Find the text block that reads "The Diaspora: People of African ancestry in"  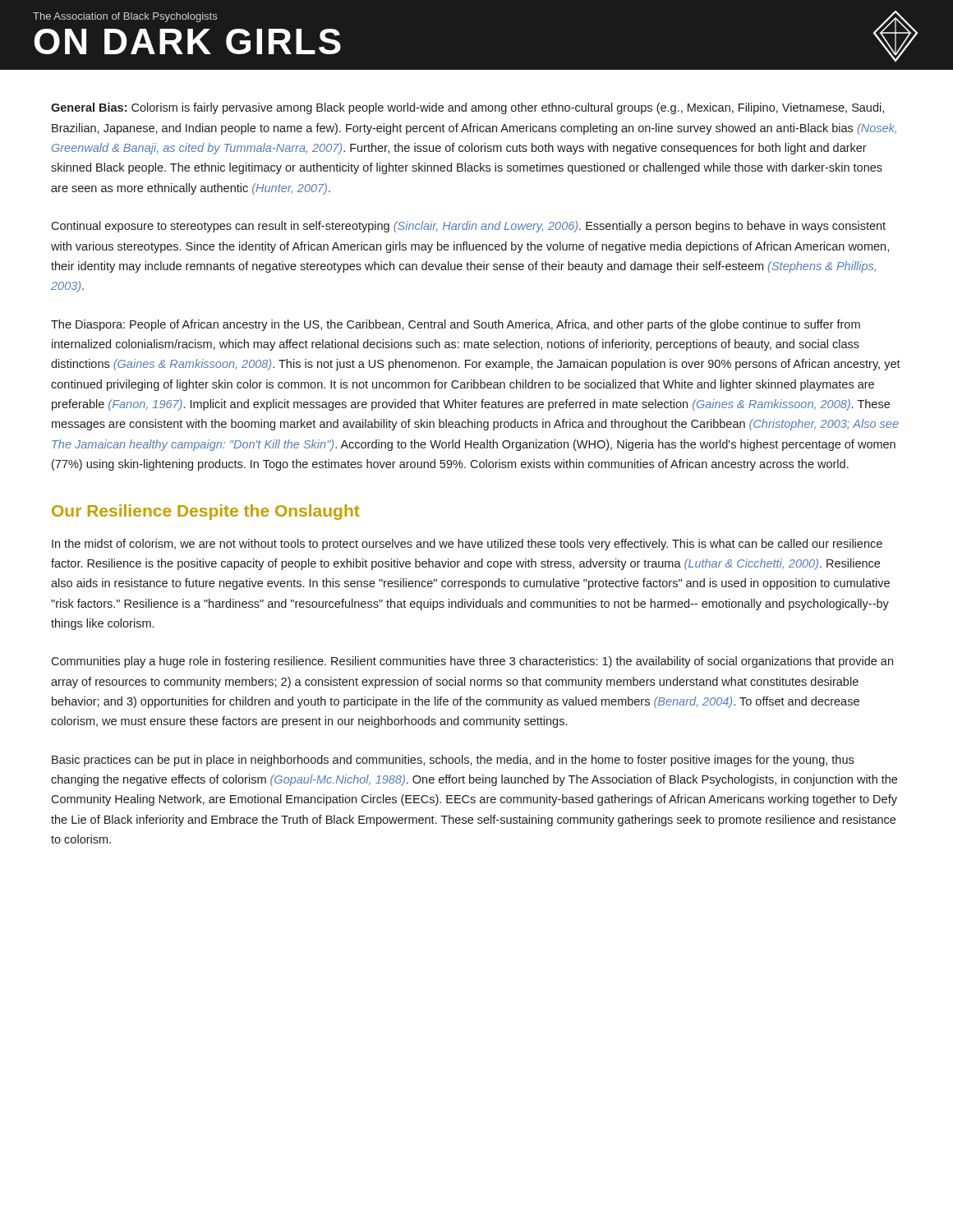475,394
